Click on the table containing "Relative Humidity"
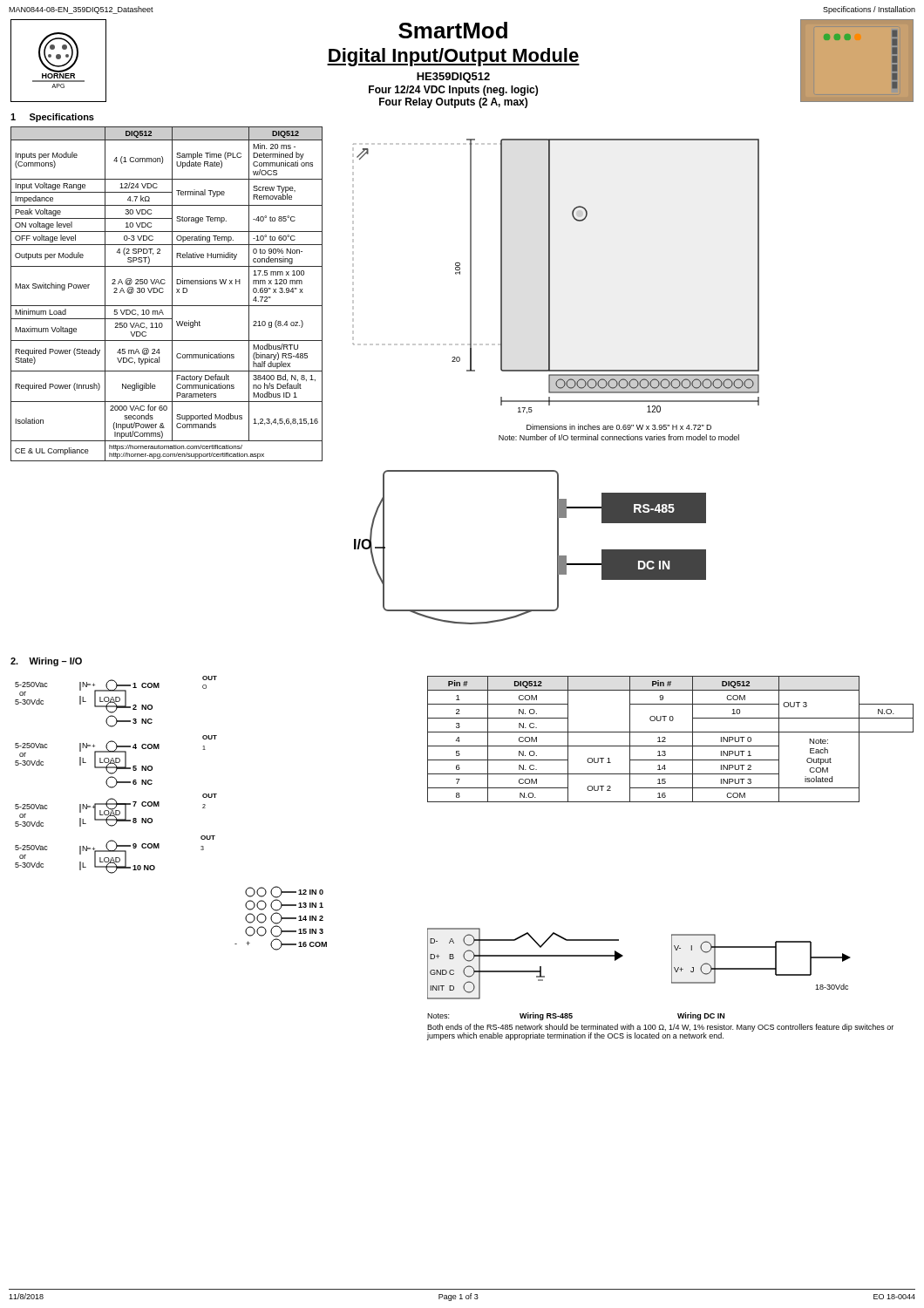 (x=167, y=294)
